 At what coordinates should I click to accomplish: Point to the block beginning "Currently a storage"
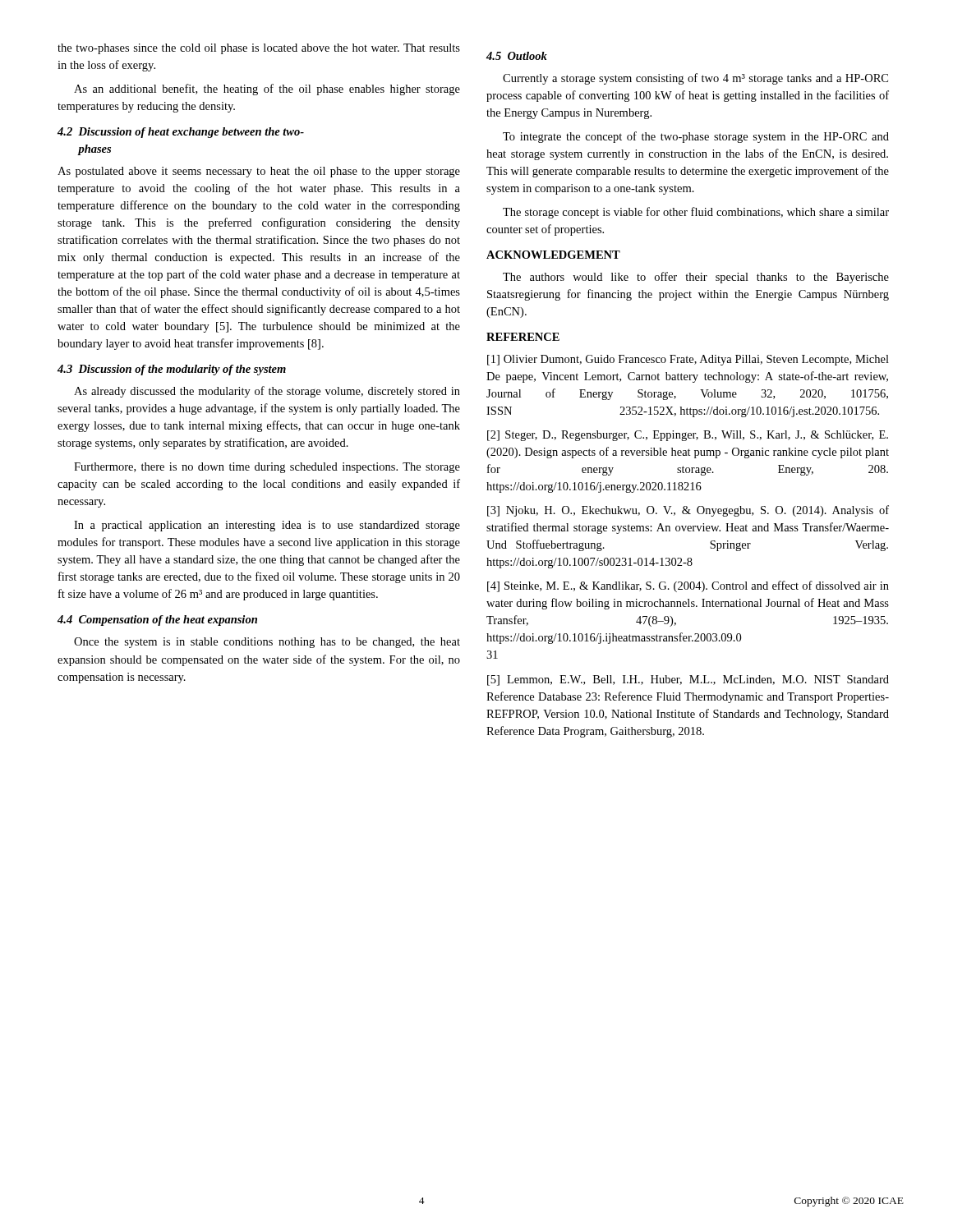[x=688, y=154]
